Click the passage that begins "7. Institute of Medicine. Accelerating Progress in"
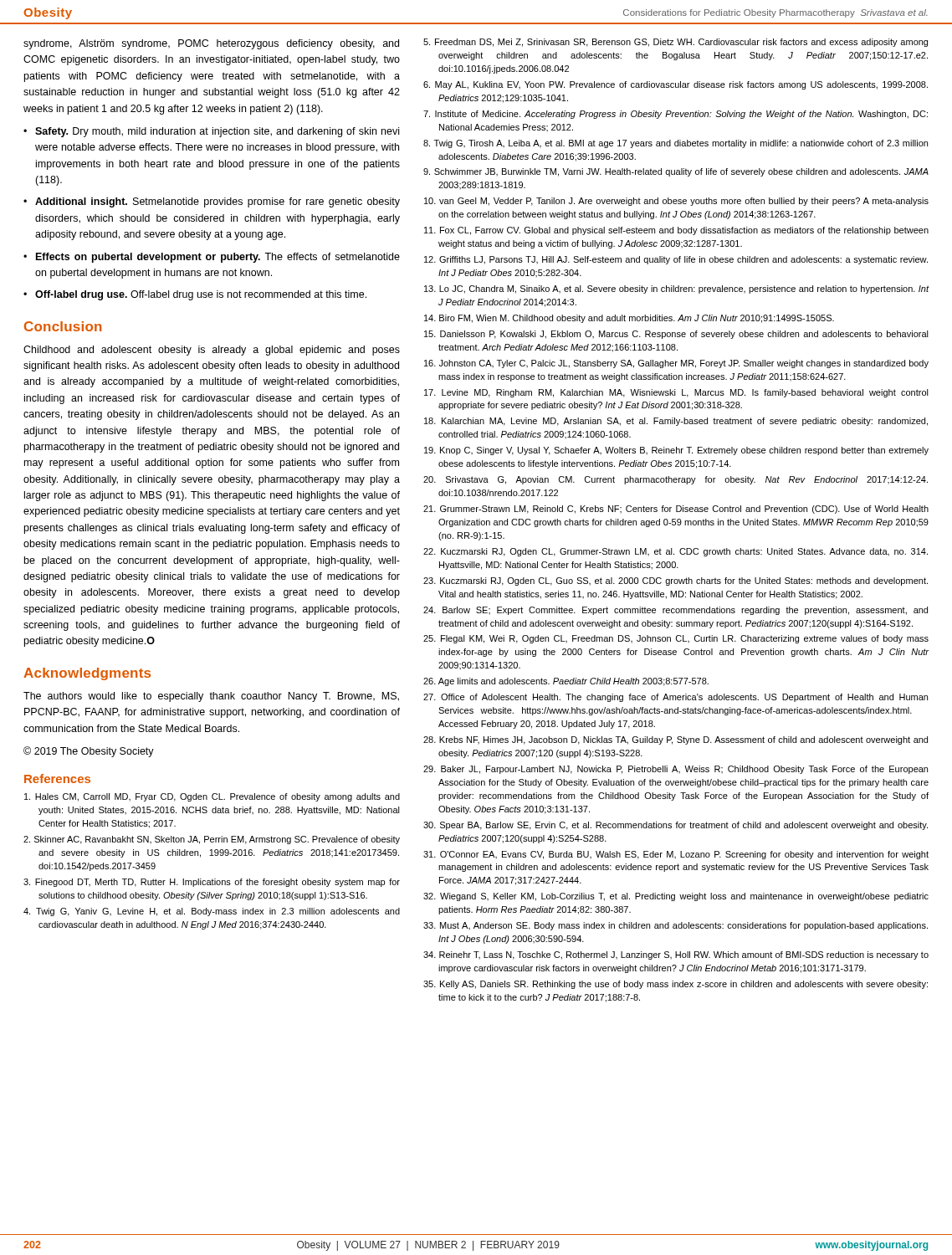Screen dimensions: 1255x952 (676, 121)
